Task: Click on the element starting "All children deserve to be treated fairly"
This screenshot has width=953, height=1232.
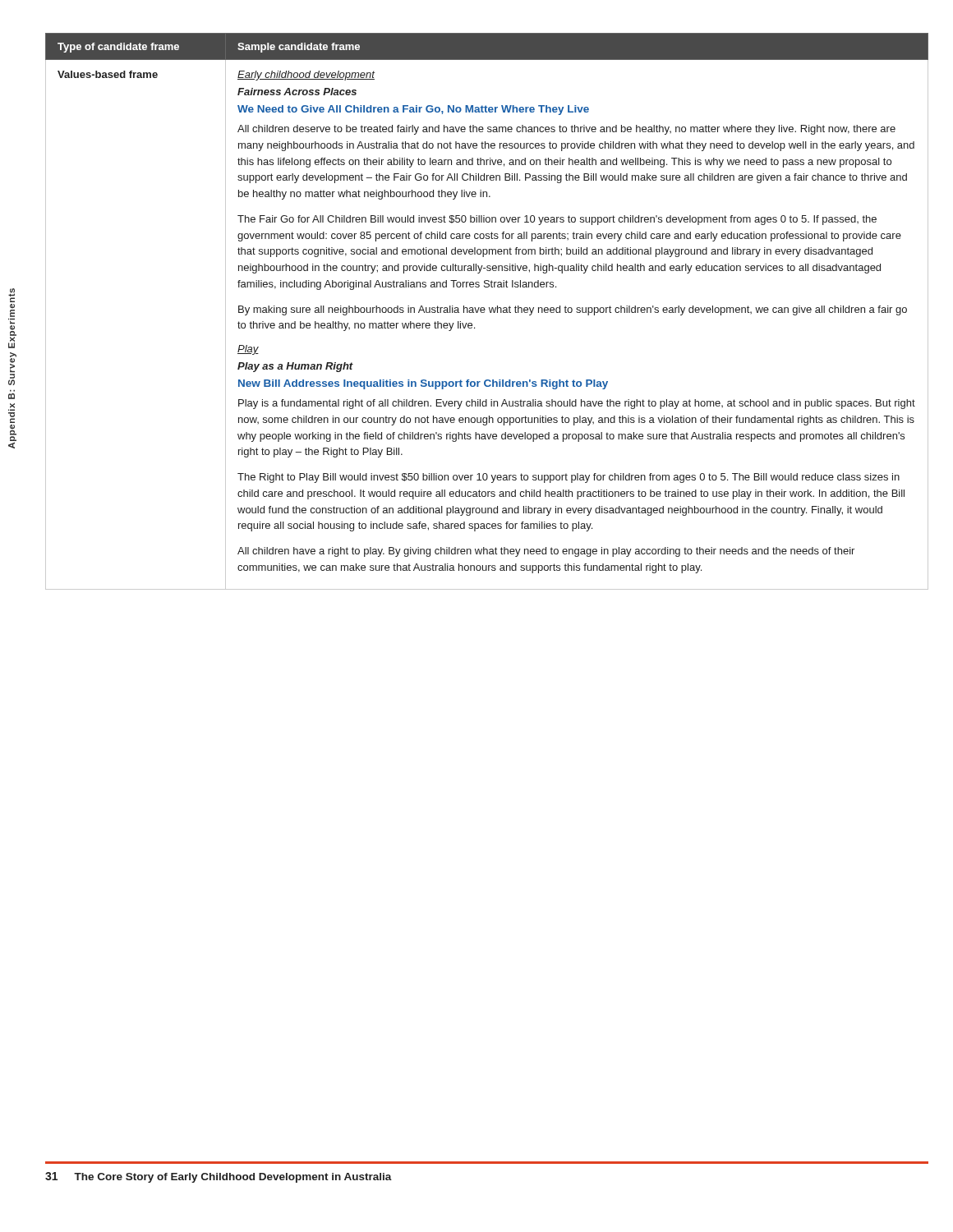Action: (x=576, y=161)
